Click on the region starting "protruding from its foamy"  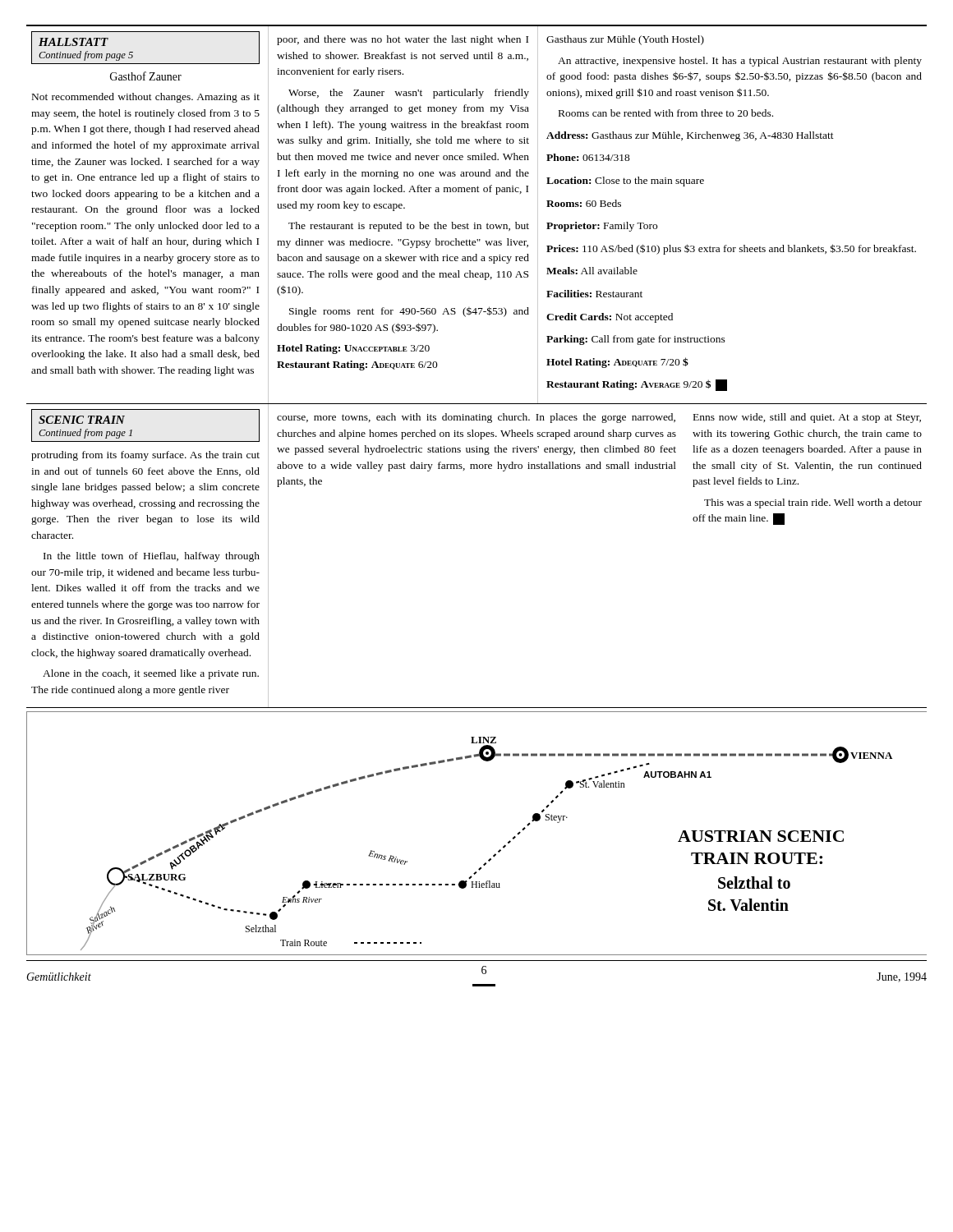tap(145, 572)
